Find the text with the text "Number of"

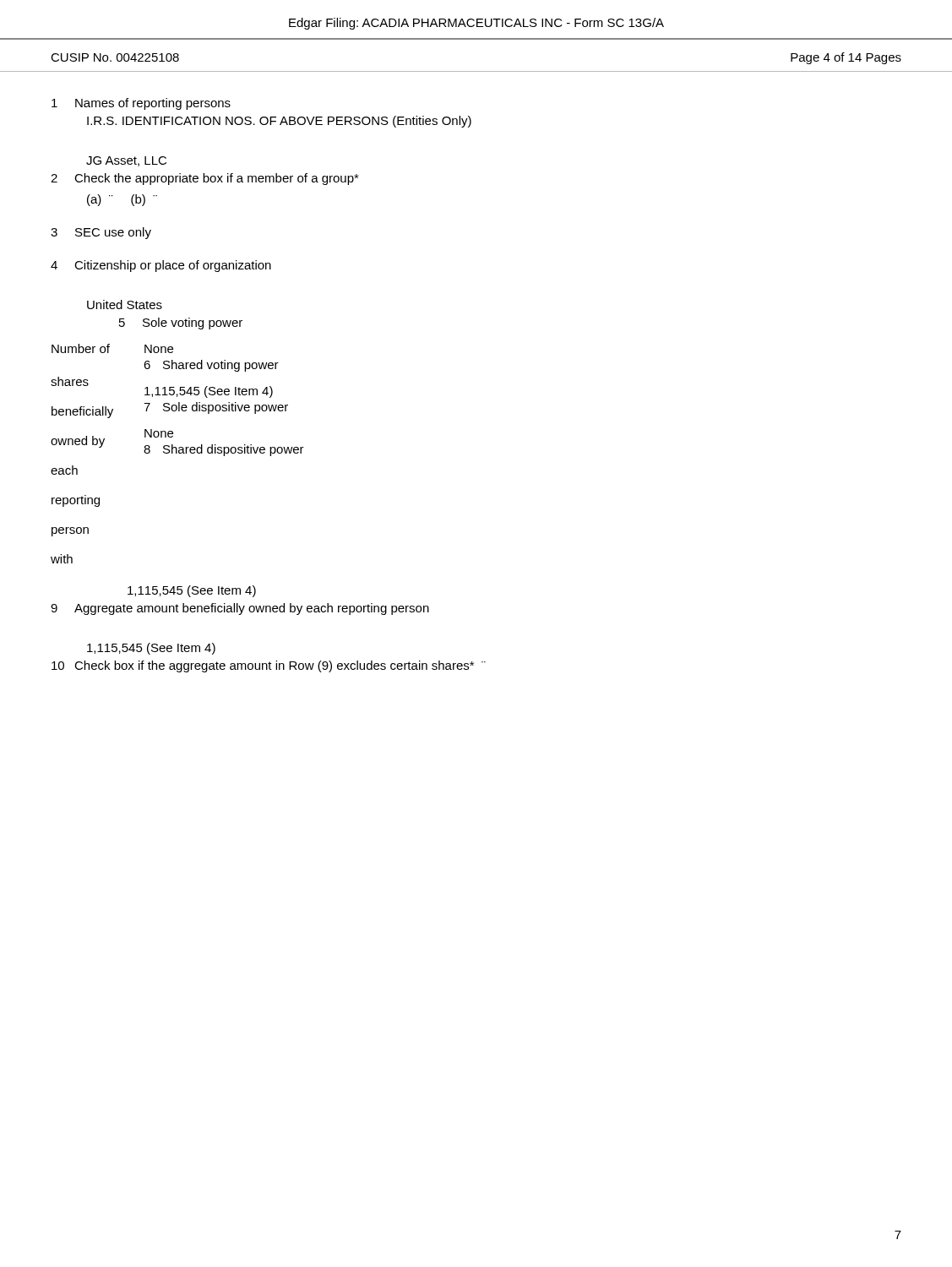(80, 348)
